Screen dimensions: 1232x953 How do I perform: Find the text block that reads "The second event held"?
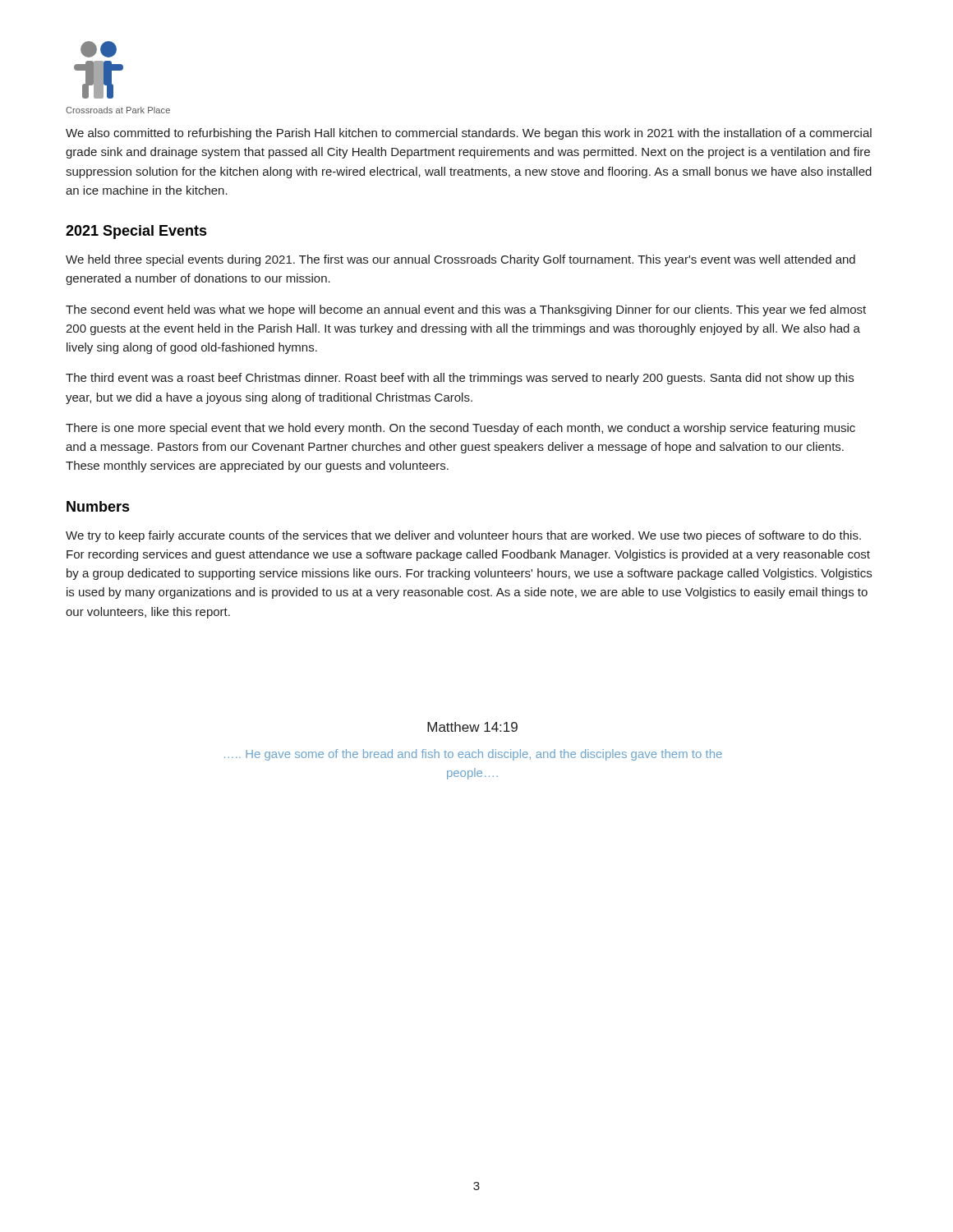coord(466,328)
